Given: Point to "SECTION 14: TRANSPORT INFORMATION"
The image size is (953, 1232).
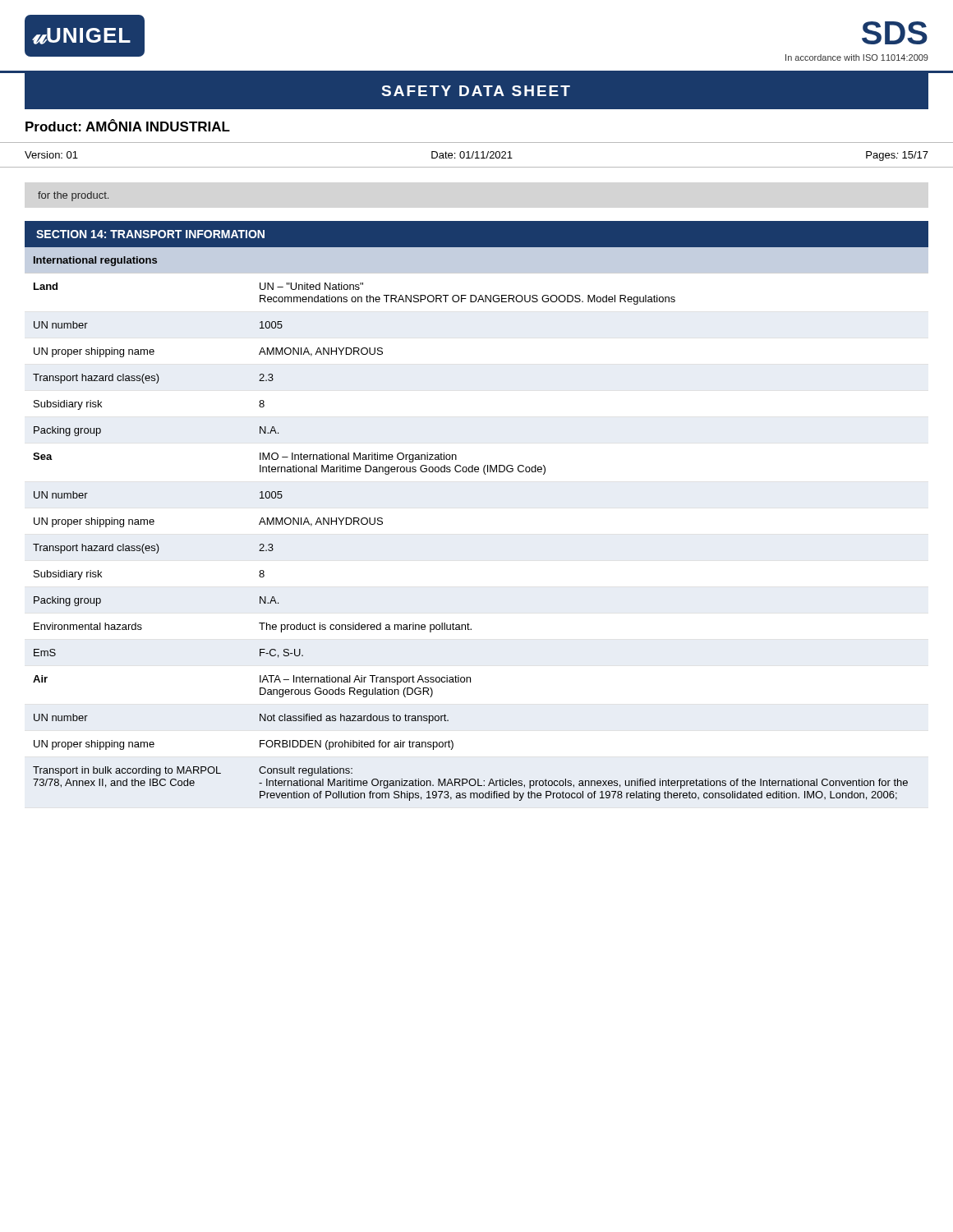Looking at the screenshot, I should [151, 234].
